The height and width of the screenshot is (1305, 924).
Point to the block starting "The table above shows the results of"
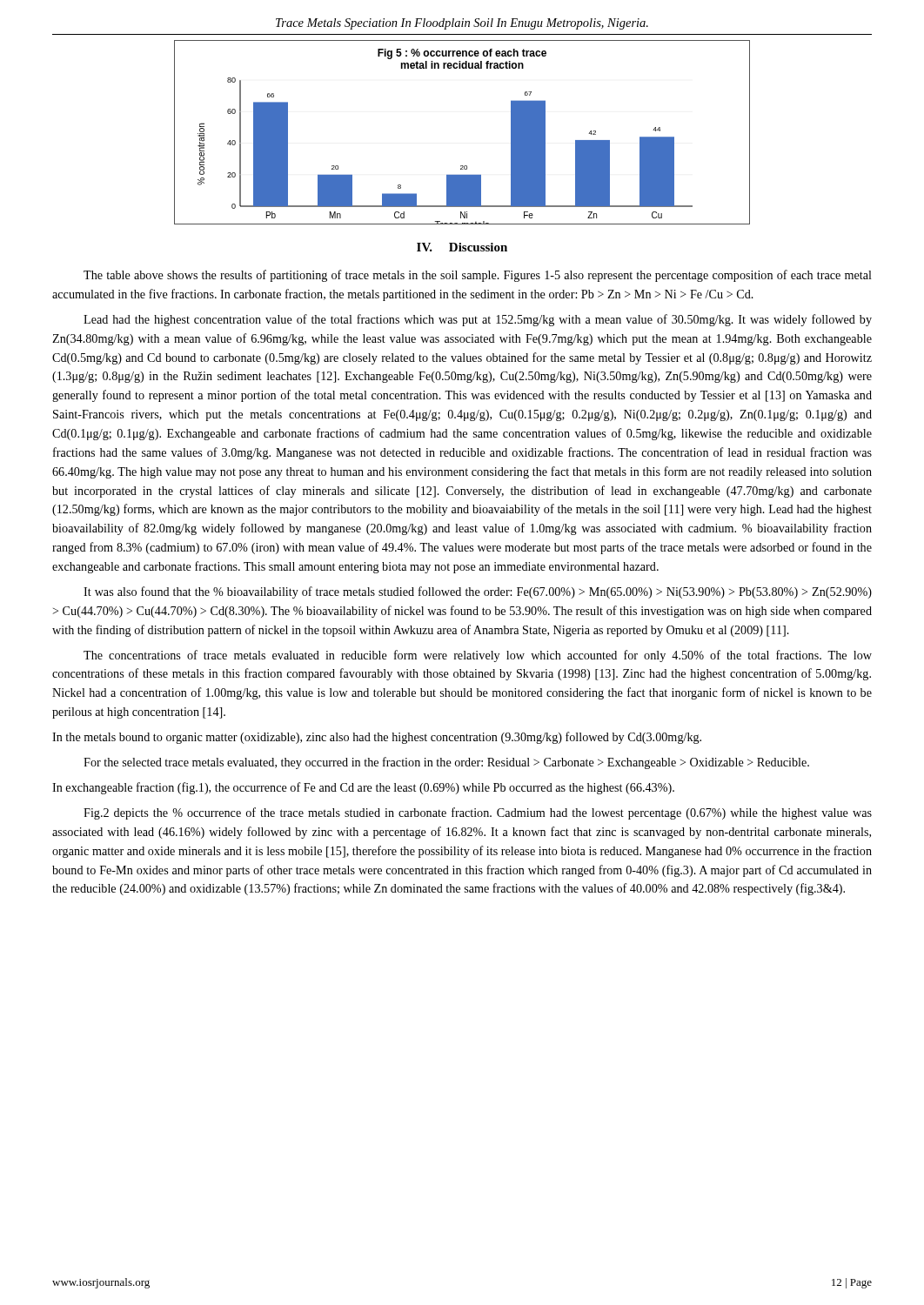click(462, 583)
